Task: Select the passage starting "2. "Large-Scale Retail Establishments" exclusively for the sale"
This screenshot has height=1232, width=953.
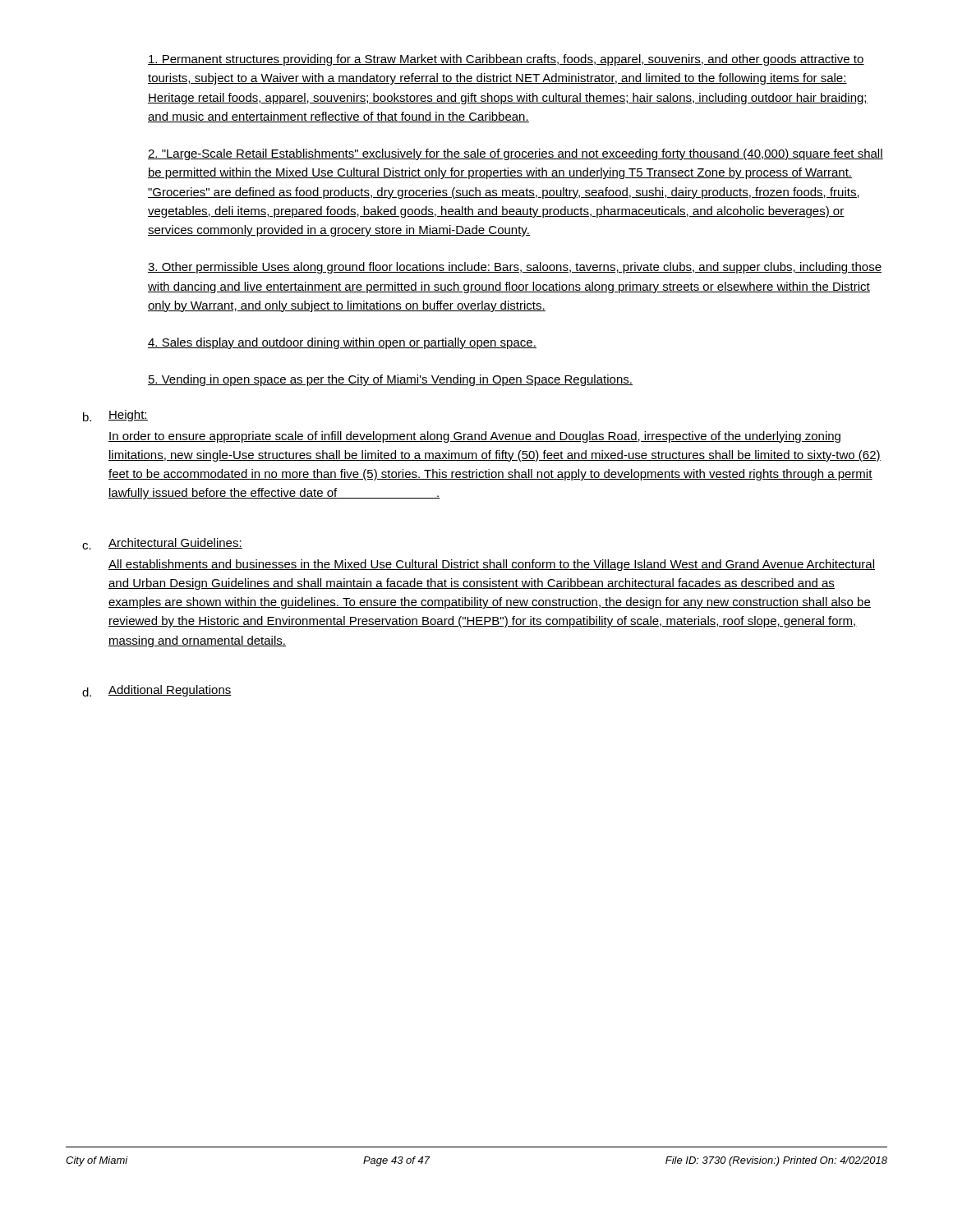Action: tap(518, 192)
